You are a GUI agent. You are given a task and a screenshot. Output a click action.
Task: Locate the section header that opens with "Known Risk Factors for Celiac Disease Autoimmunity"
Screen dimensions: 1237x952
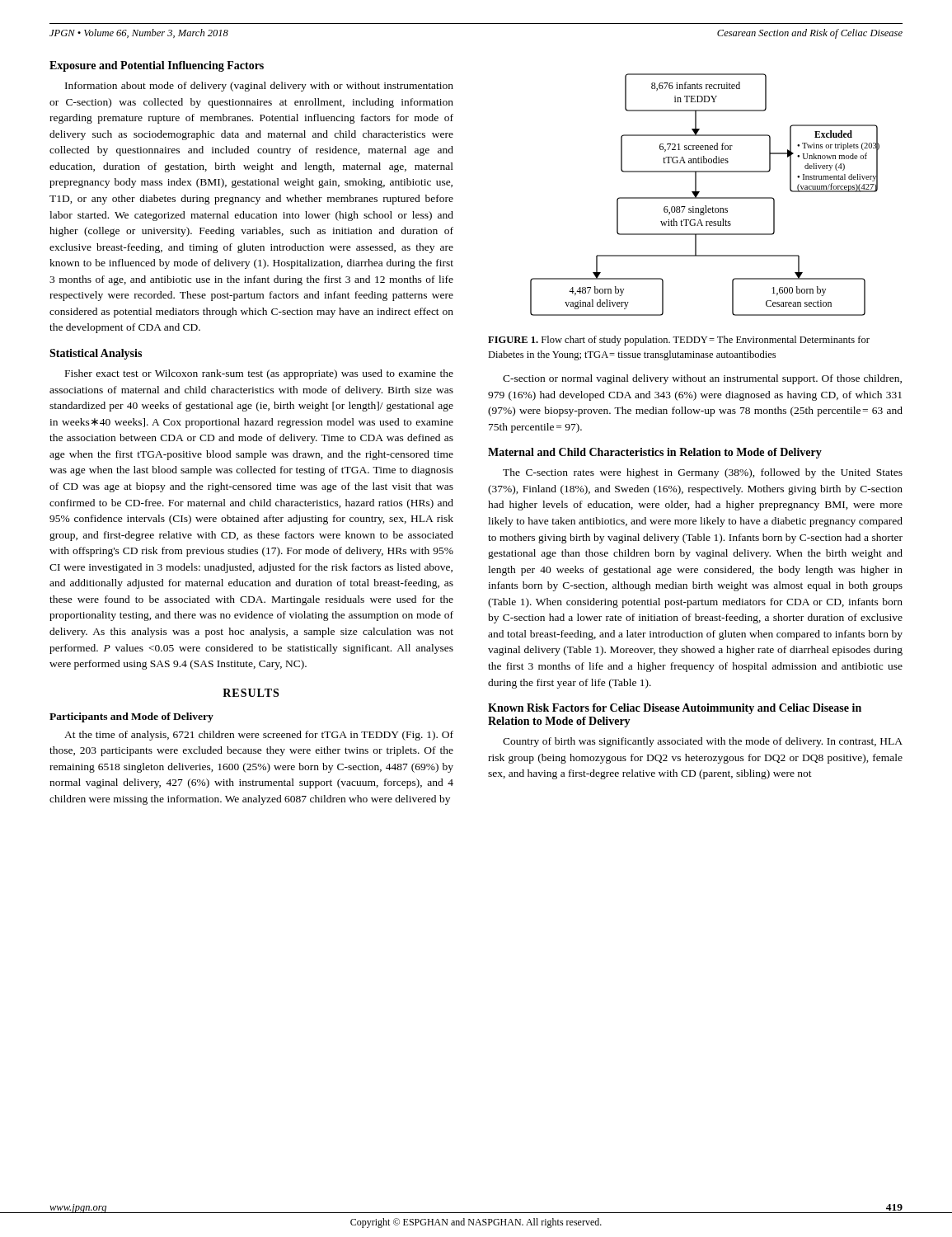tap(675, 715)
